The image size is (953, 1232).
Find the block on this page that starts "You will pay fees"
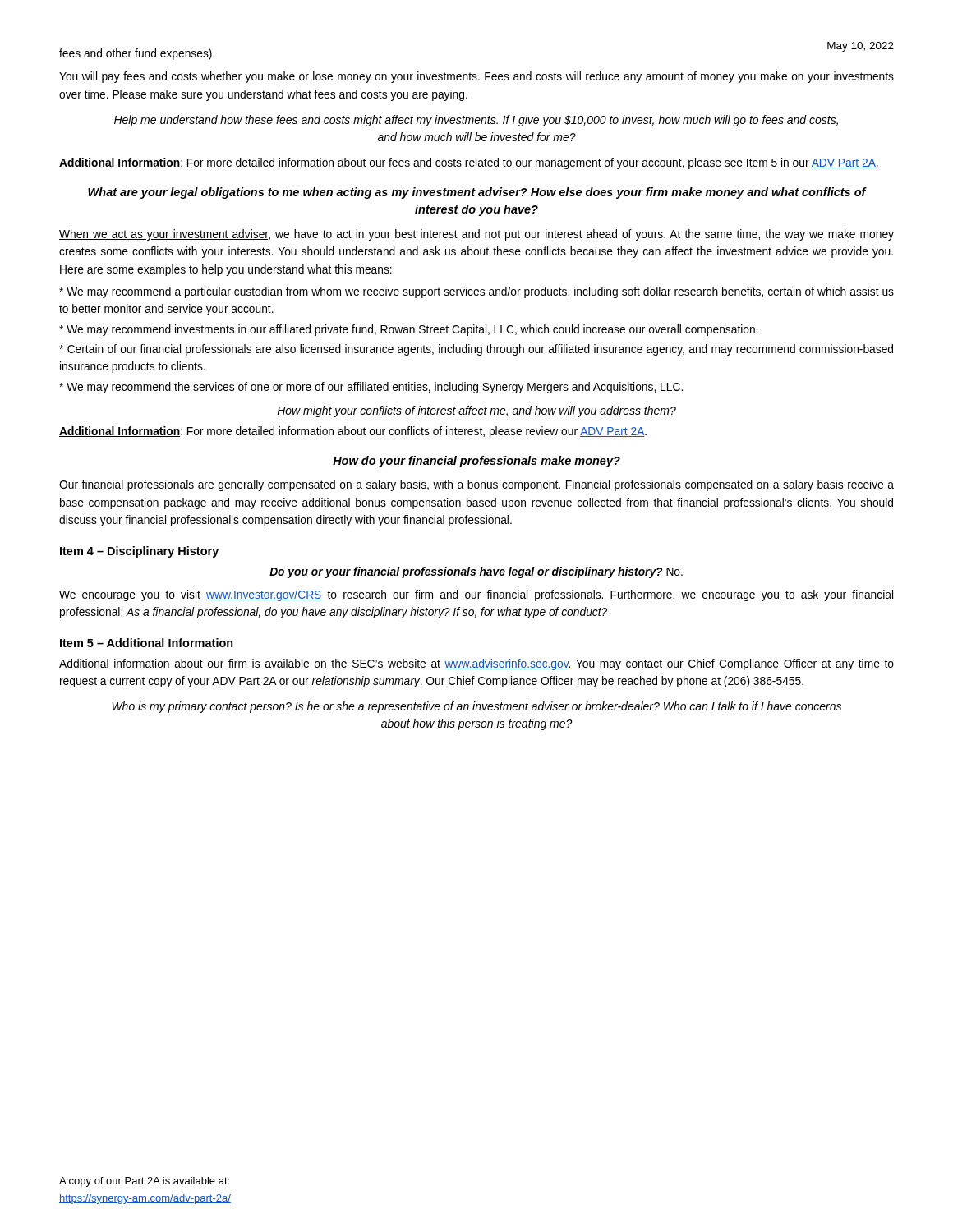[x=476, y=86]
